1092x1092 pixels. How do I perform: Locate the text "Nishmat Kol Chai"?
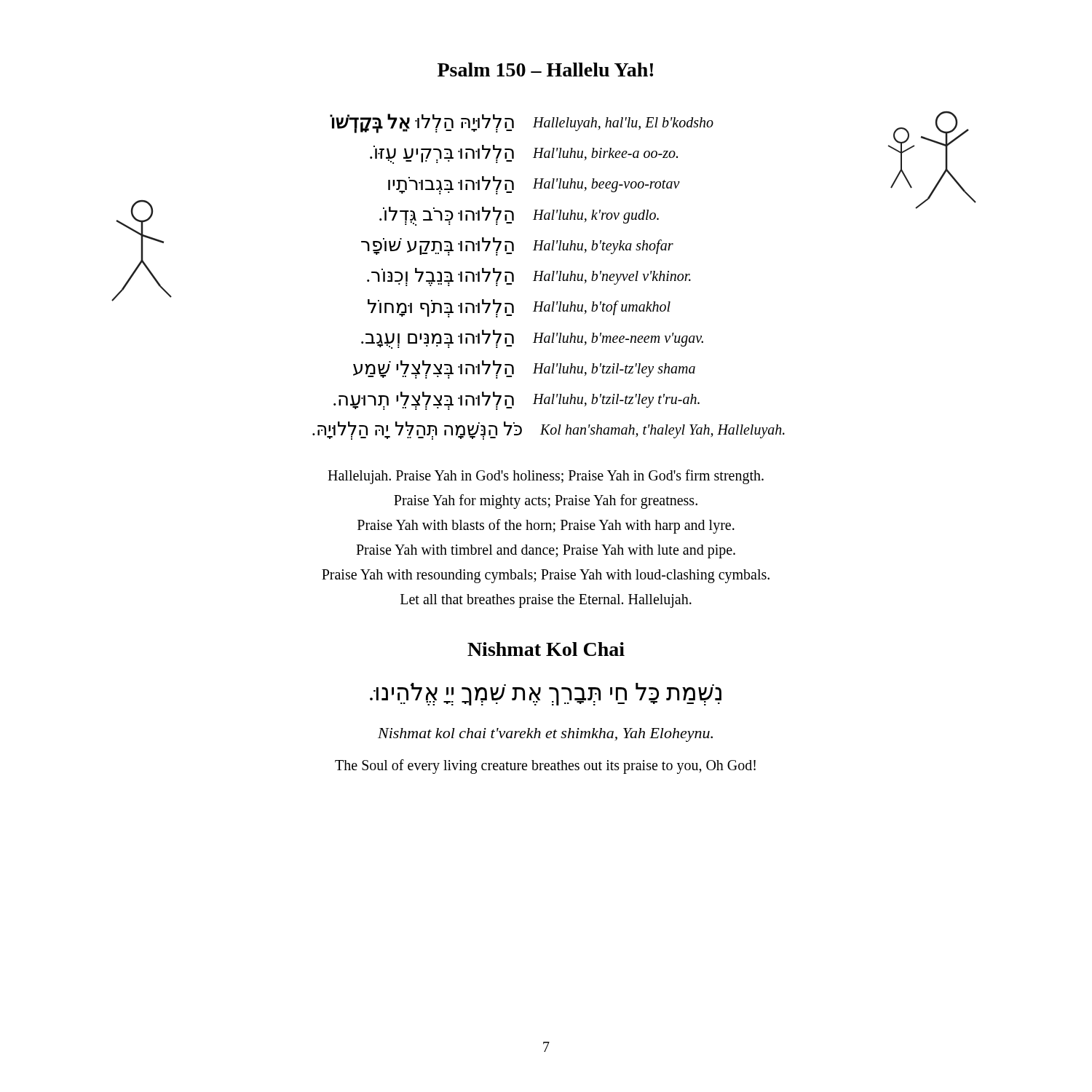[546, 649]
